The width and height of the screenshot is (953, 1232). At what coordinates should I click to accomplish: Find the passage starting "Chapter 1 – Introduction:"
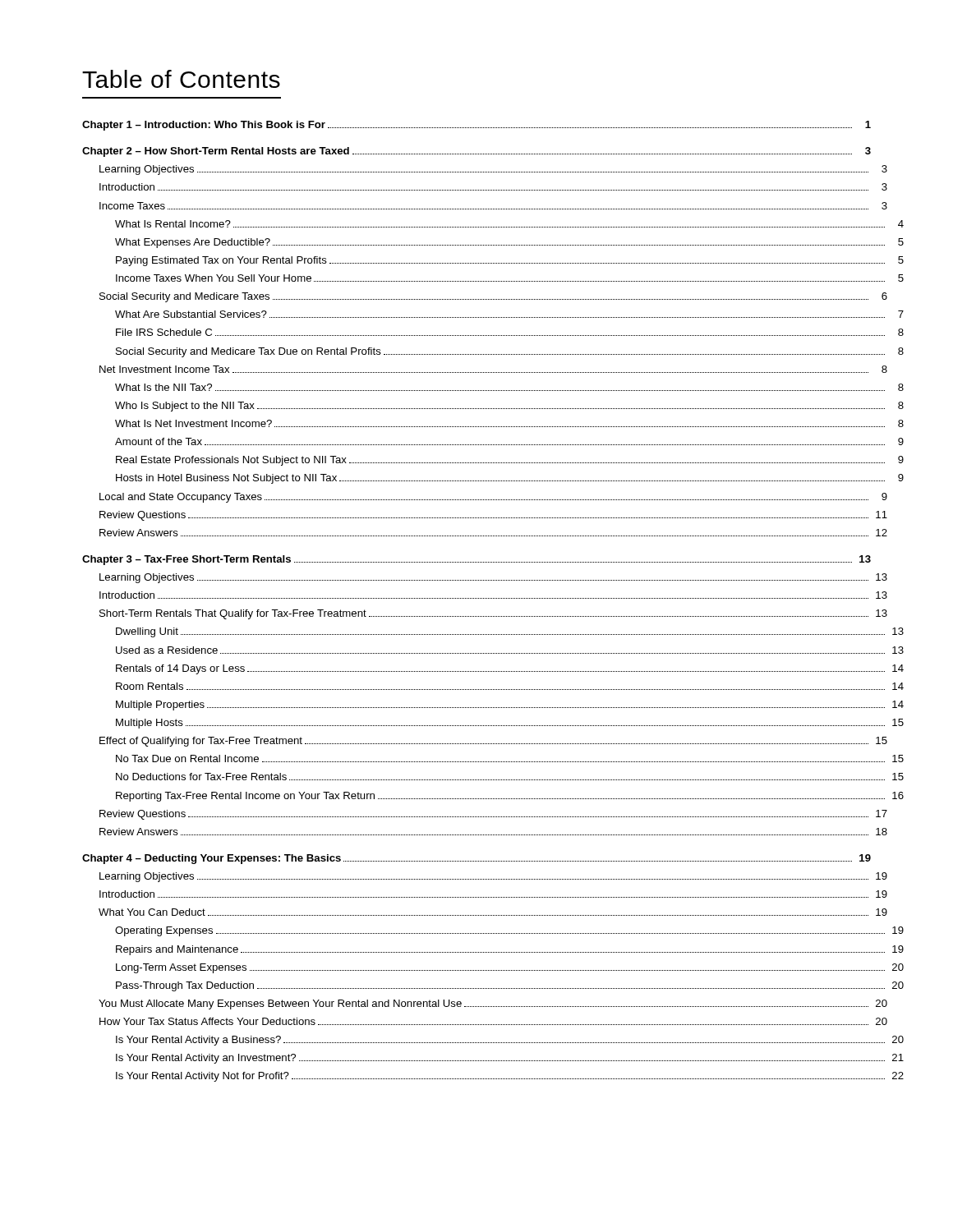pos(476,600)
